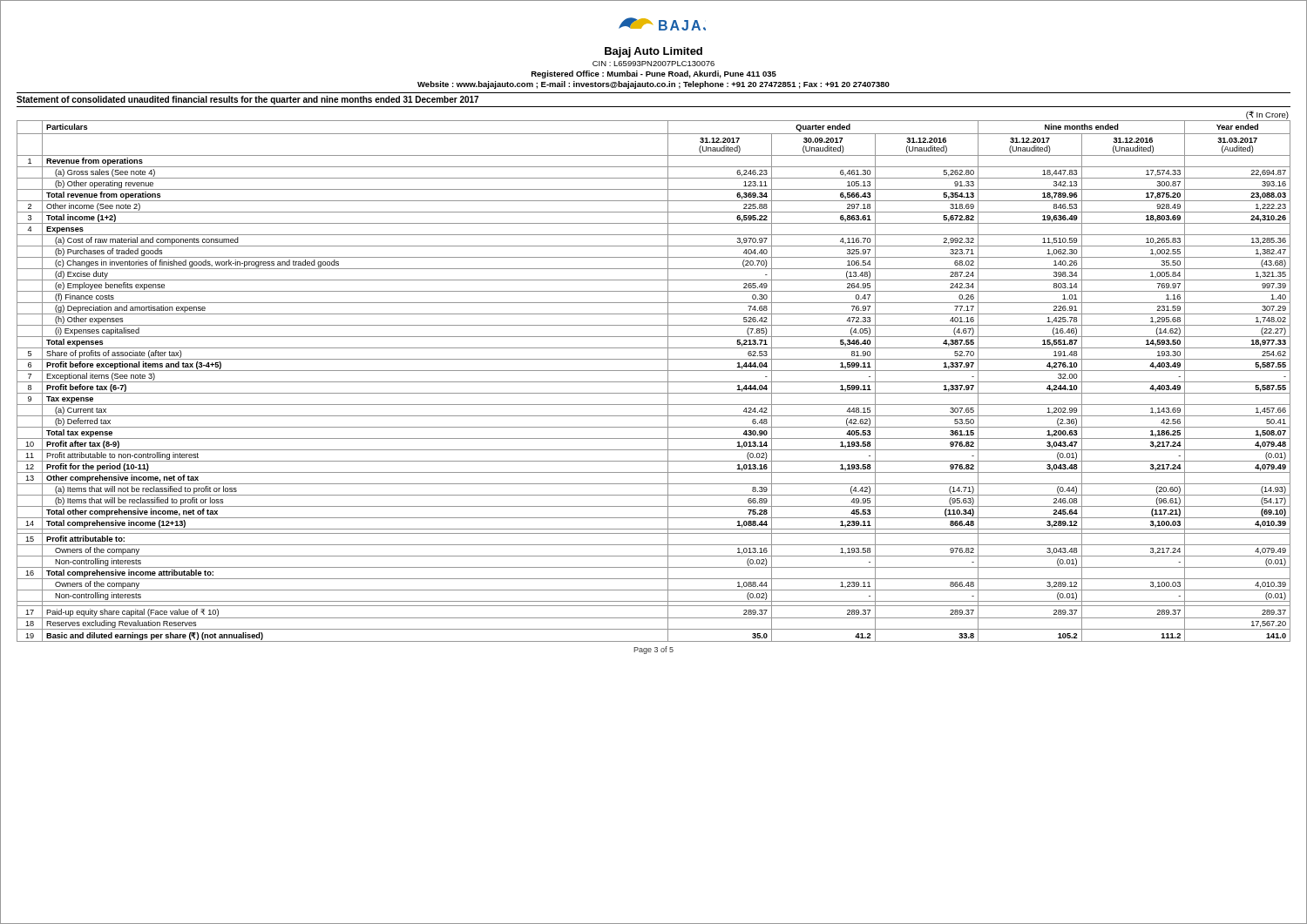The width and height of the screenshot is (1307, 924).
Task: Point to the text block starting "Registered Office : Mumbai"
Action: click(x=654, y=74)
